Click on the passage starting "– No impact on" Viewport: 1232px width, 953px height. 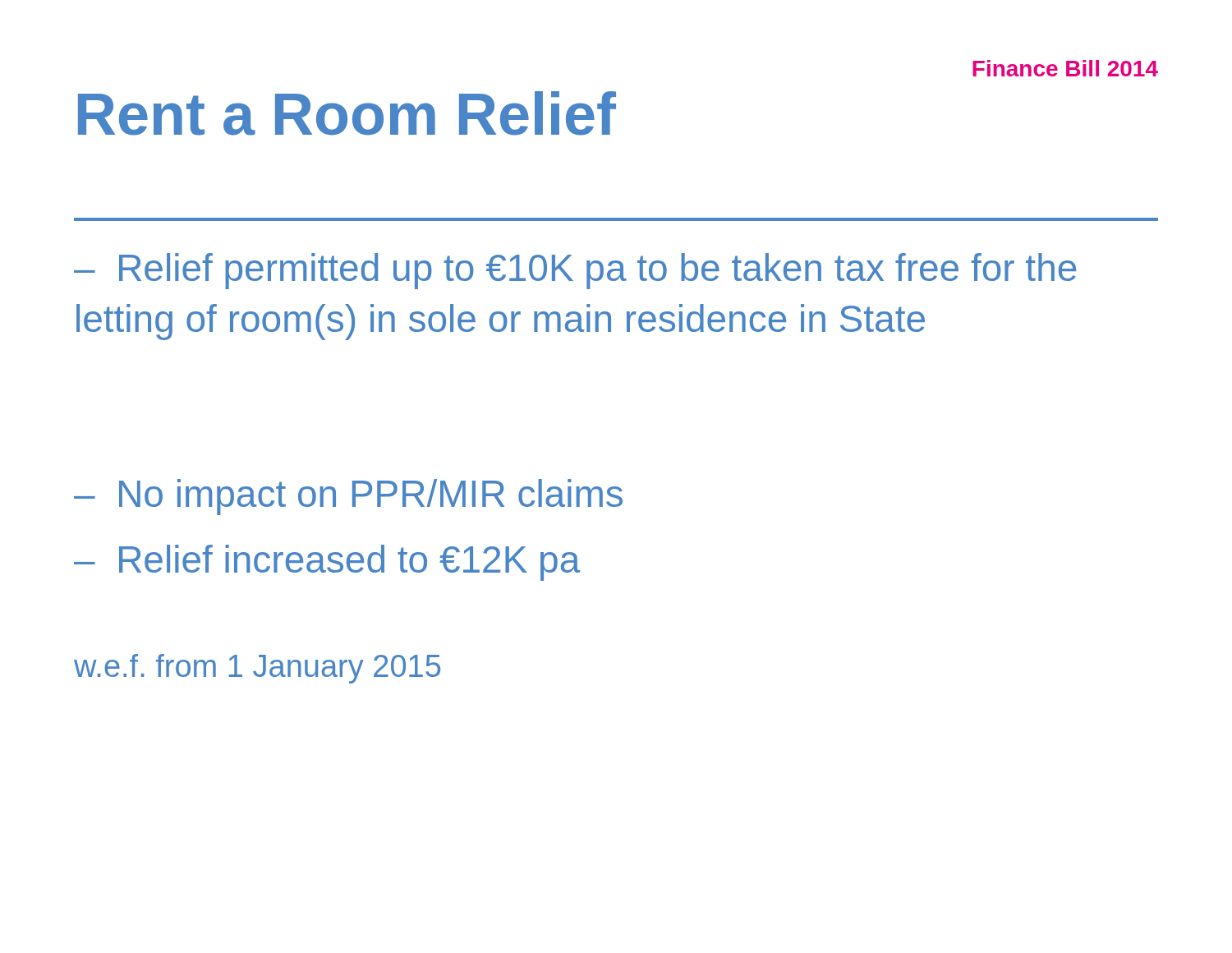(x=349, y=494)
